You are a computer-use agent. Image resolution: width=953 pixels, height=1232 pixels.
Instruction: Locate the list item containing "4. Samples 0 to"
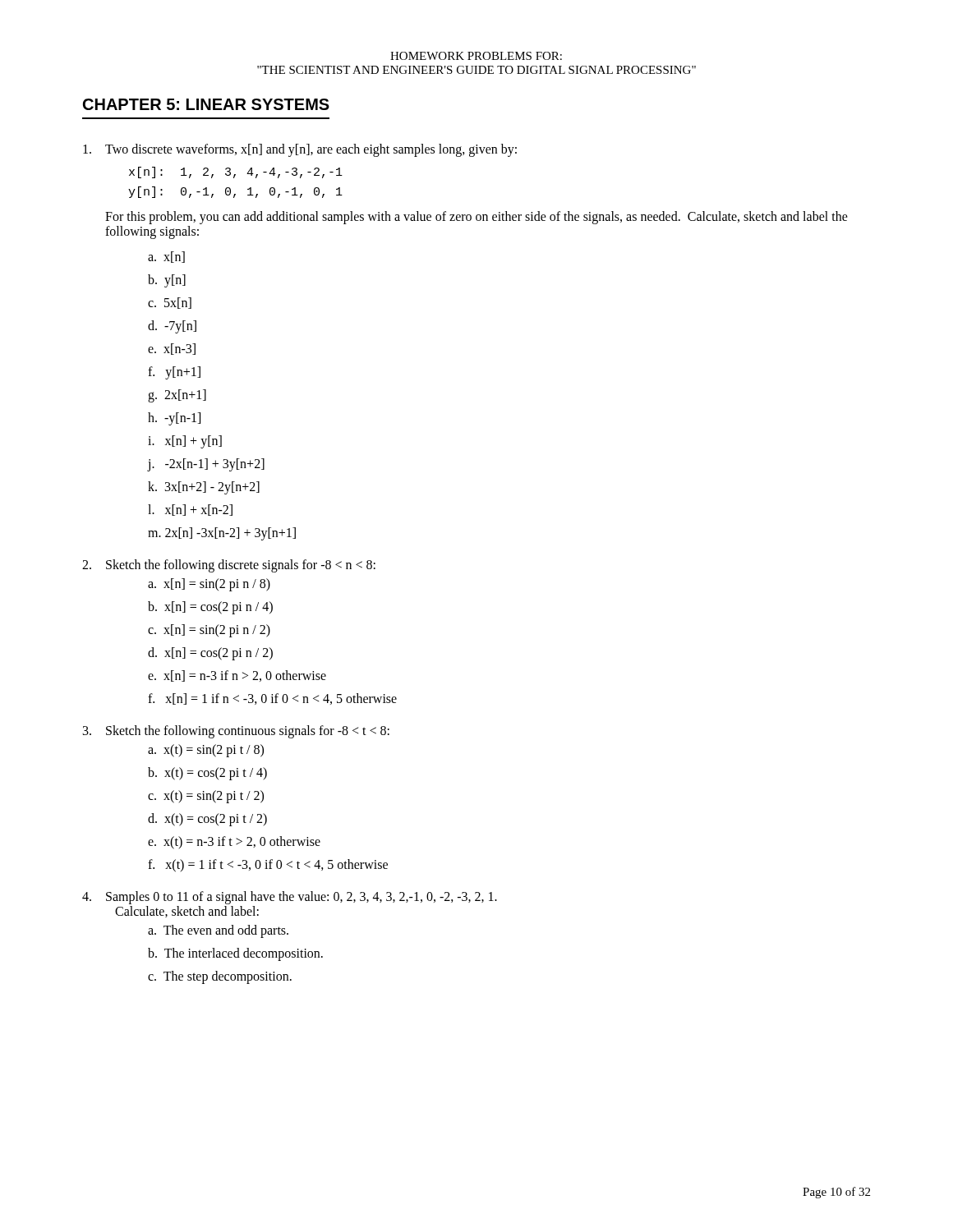[290, 898]
